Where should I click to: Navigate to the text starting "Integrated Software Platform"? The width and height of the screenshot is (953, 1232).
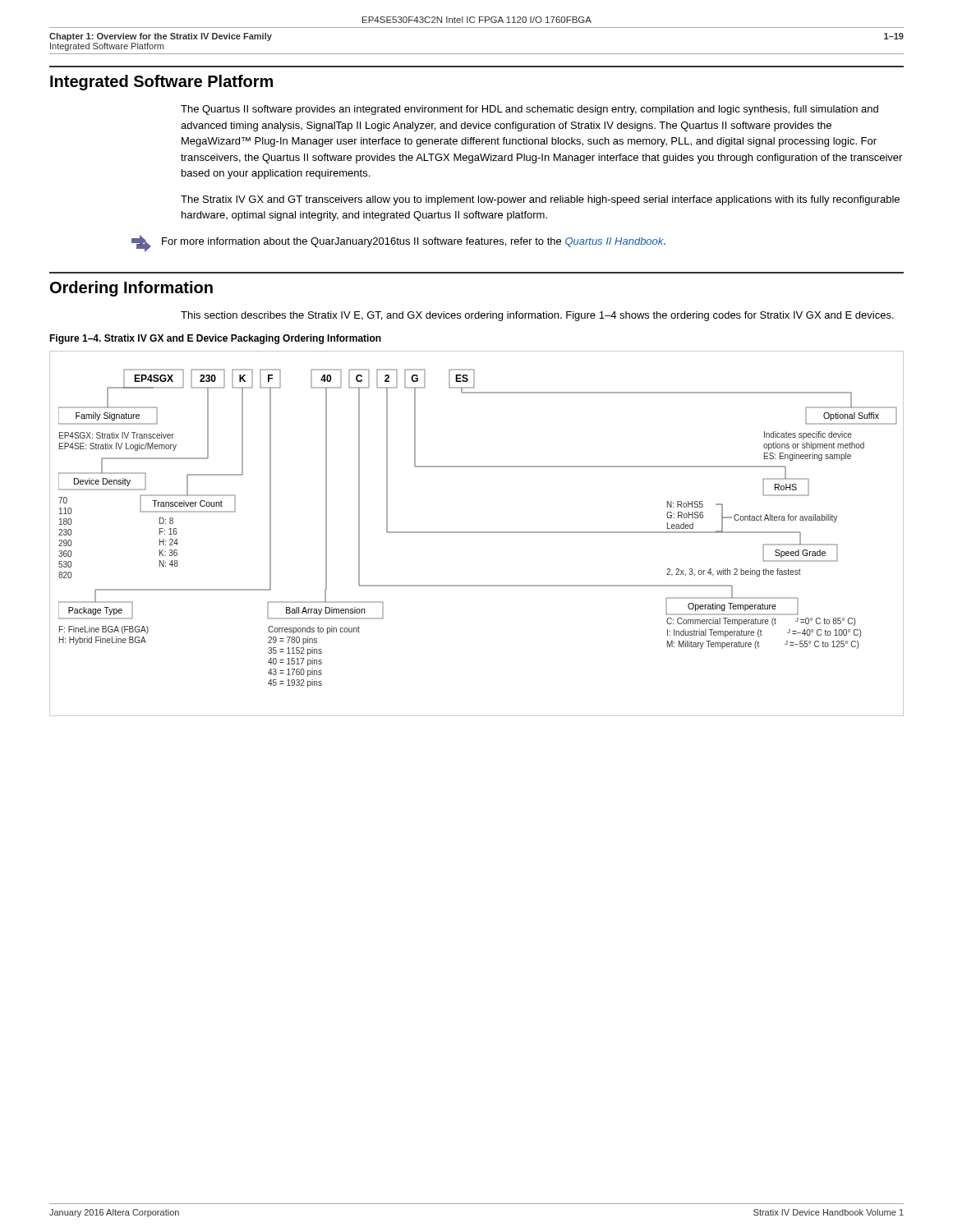click(x=162, y=81)
